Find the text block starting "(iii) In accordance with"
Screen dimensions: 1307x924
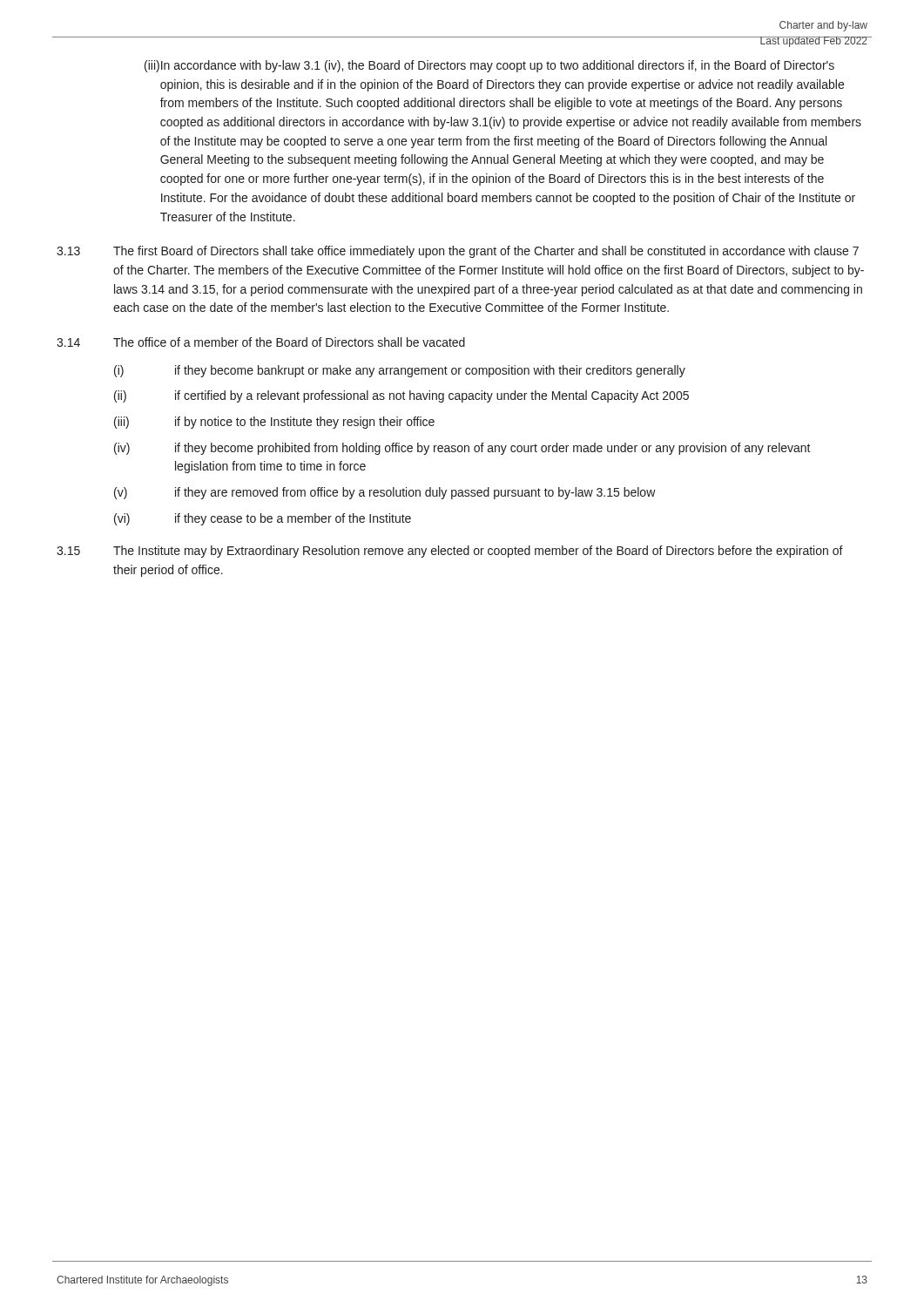462,142
